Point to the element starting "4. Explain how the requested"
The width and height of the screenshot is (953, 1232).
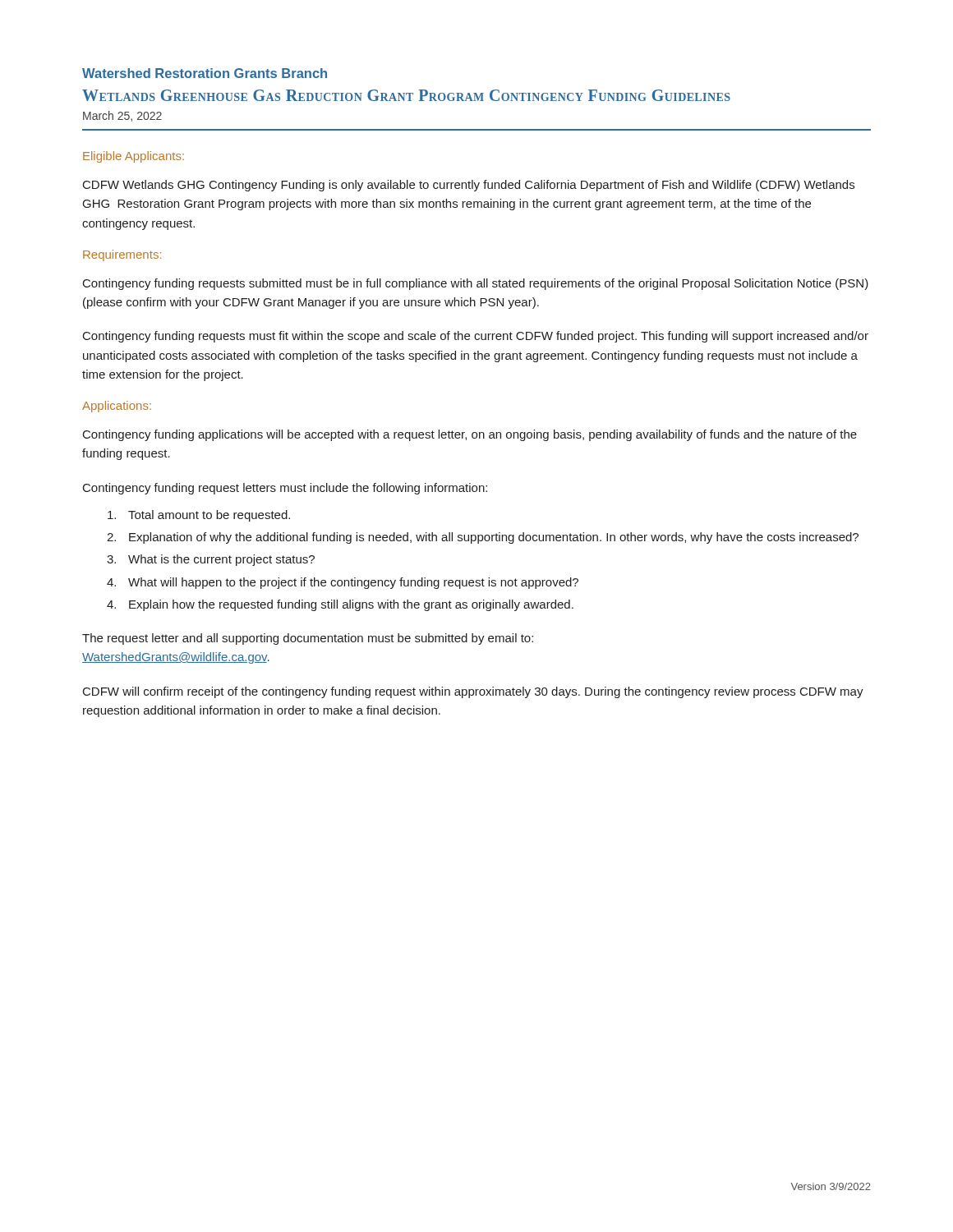[x=489, y=604]
